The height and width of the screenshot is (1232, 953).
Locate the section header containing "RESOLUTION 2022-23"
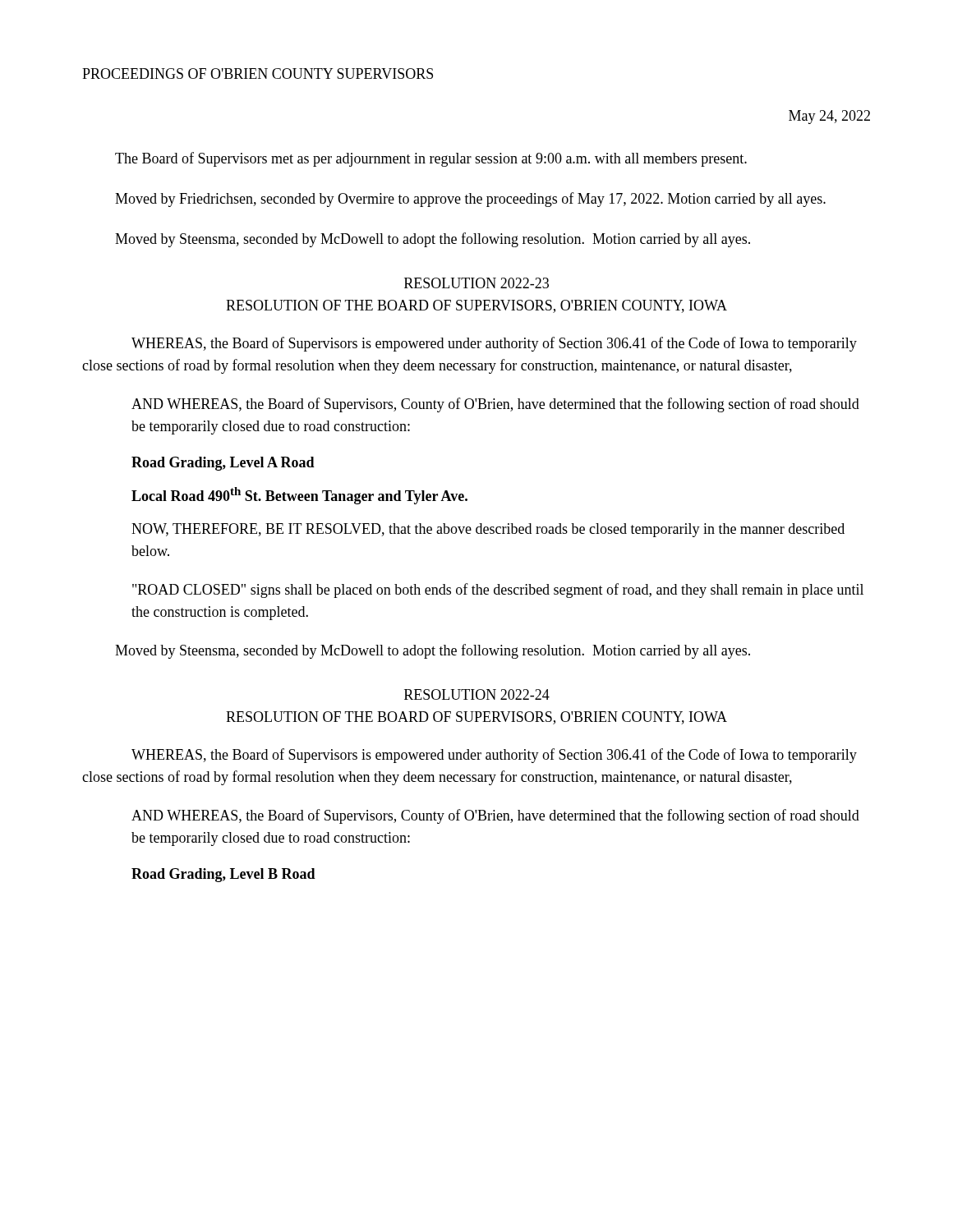coord(476,283)
